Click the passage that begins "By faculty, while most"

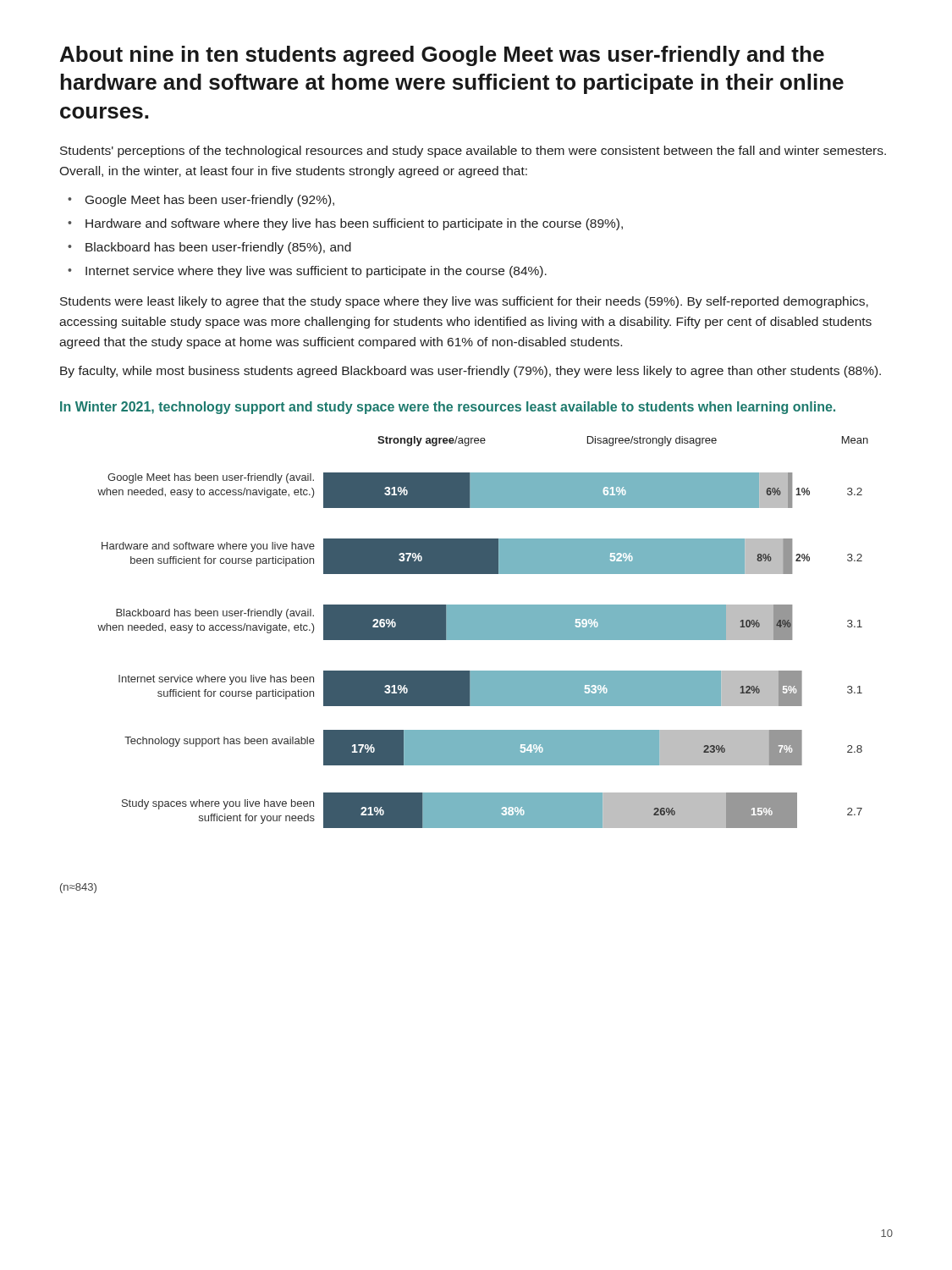pos(471,370)
